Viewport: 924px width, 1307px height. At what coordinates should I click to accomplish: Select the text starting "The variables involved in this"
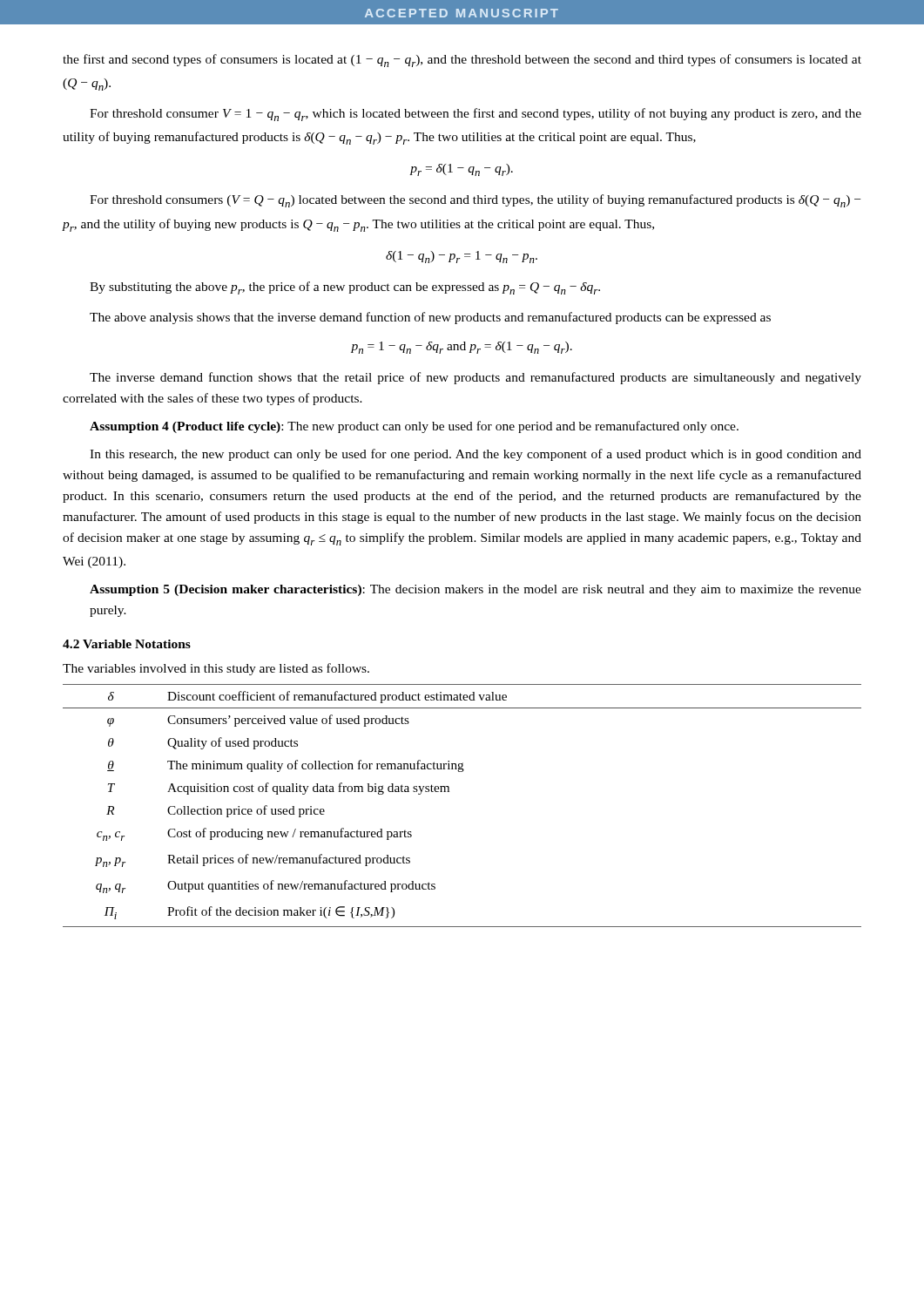pos(216,668)
